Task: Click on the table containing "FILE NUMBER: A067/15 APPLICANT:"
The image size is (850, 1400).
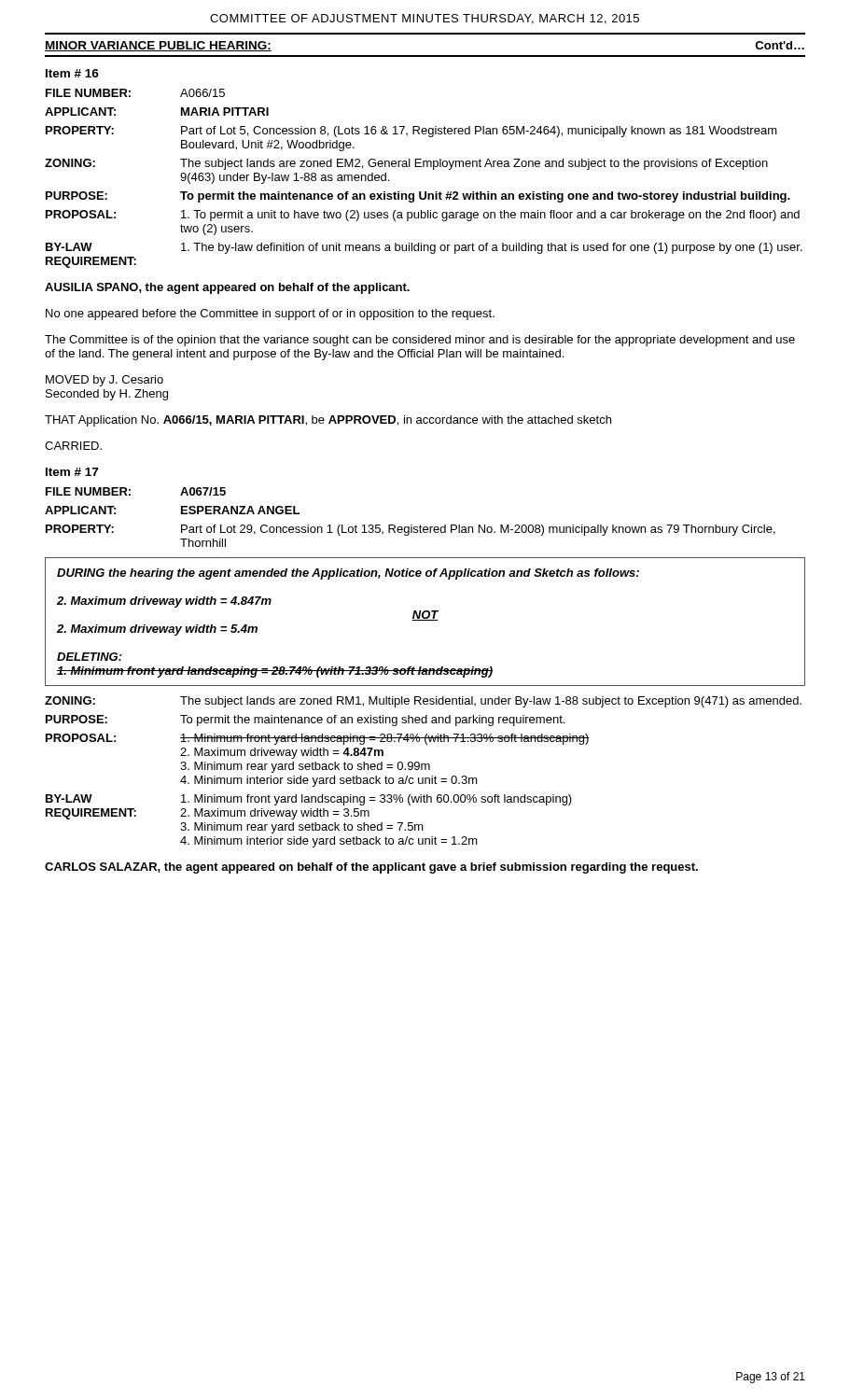Action: (425, 517)
